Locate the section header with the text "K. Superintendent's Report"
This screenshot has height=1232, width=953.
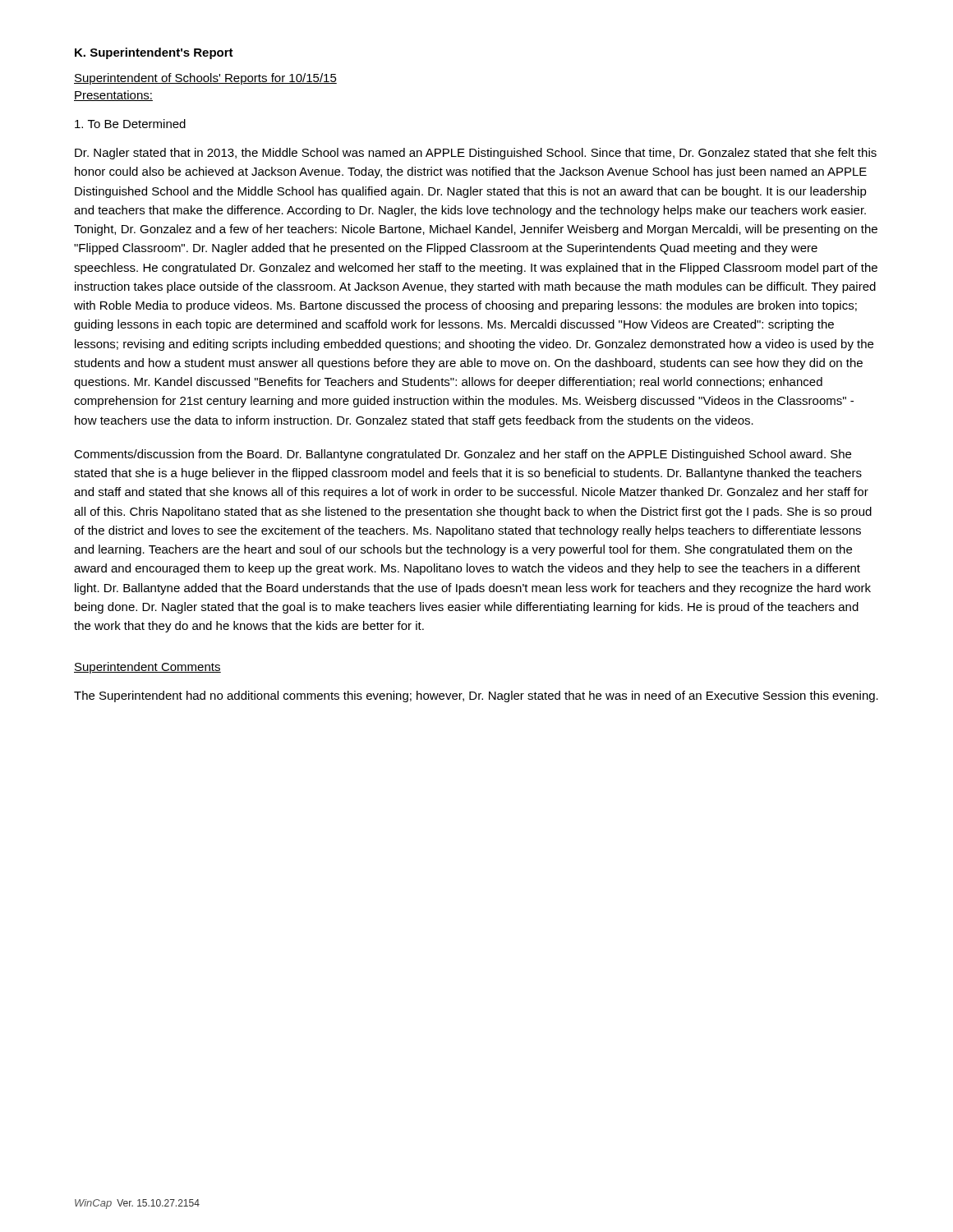click(154, 53)
